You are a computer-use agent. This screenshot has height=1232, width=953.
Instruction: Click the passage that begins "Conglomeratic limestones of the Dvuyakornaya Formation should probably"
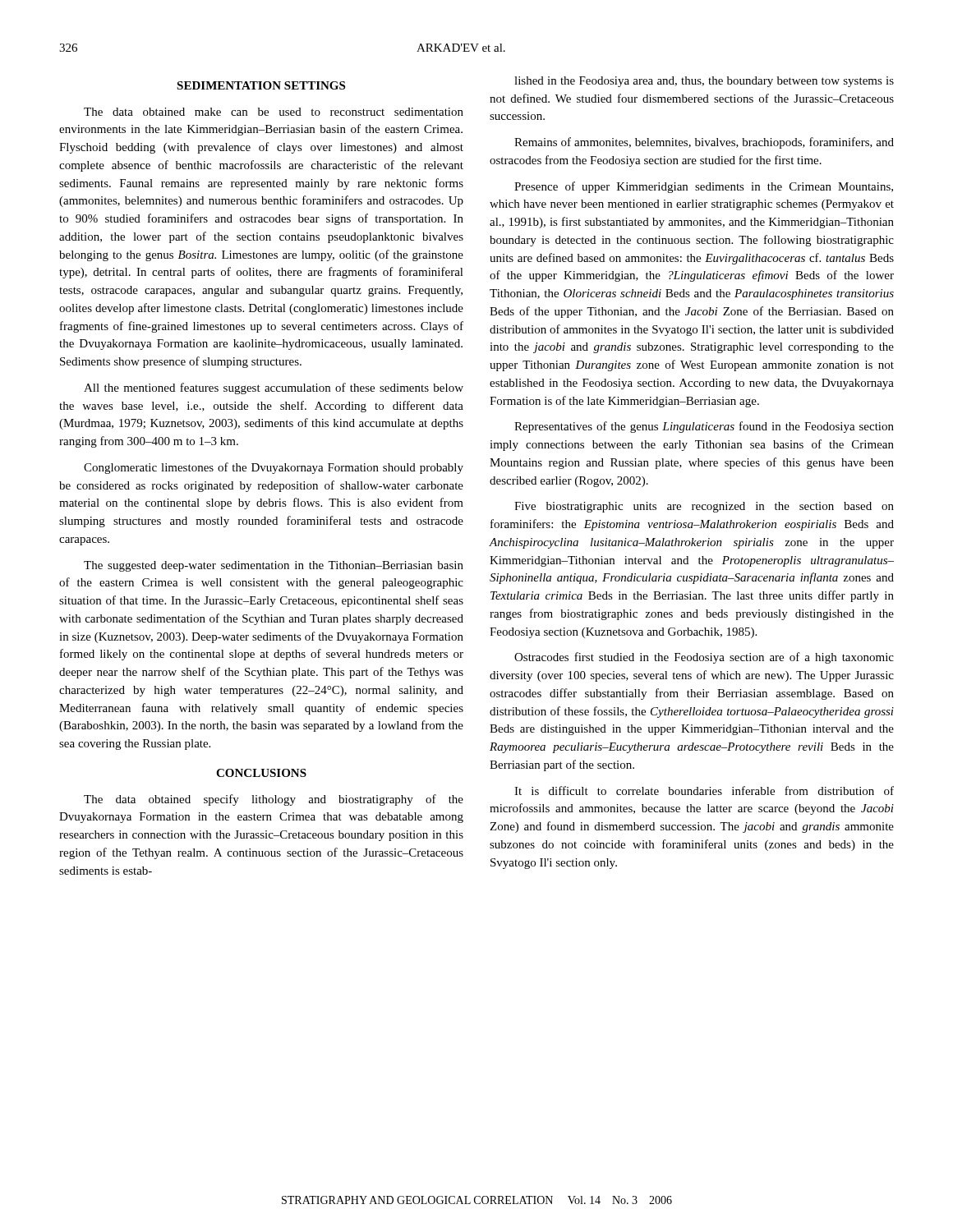(261, 504)
